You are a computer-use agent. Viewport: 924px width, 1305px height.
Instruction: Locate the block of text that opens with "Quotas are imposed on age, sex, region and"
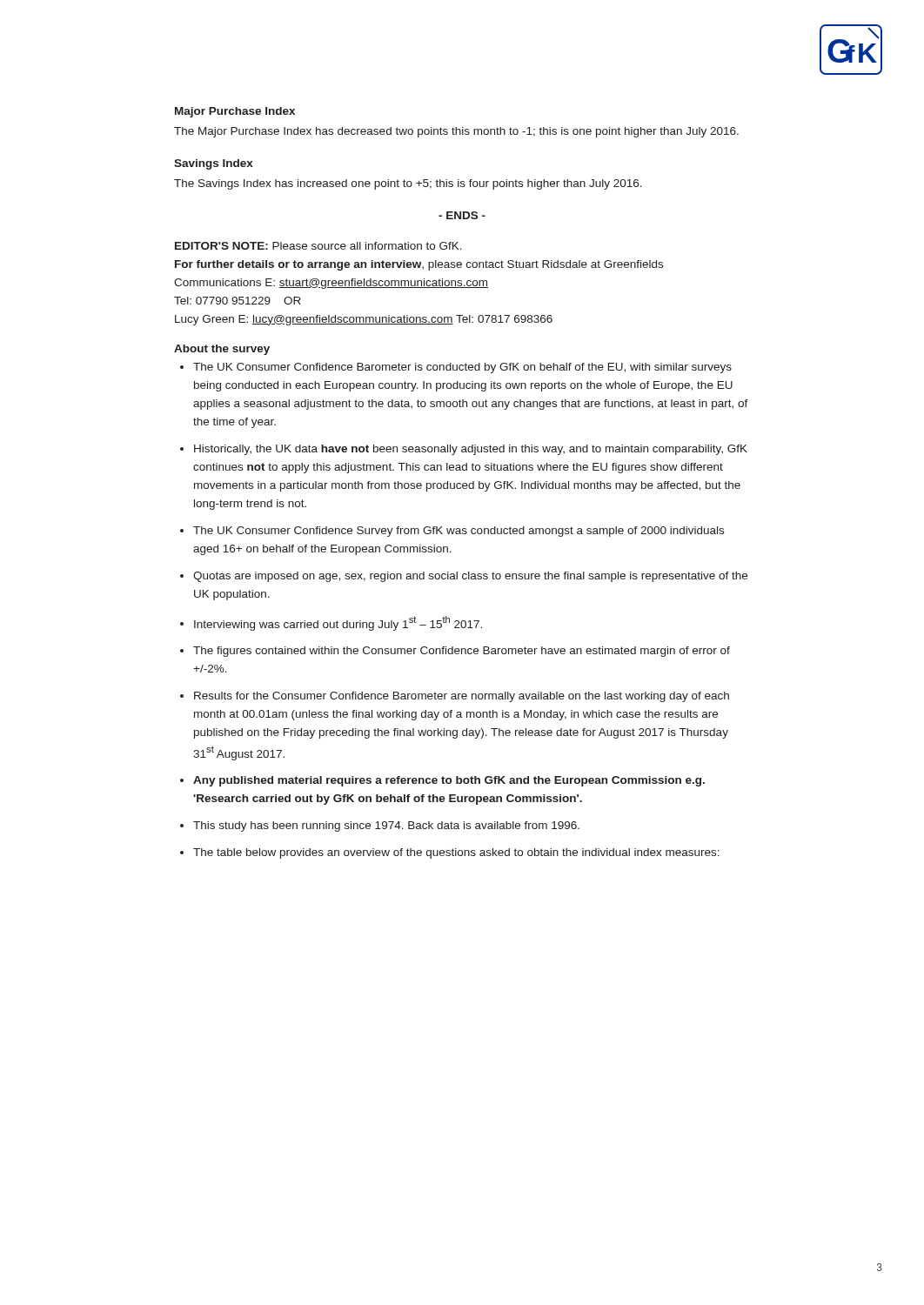pyautogui.click(x=471, y=584)
